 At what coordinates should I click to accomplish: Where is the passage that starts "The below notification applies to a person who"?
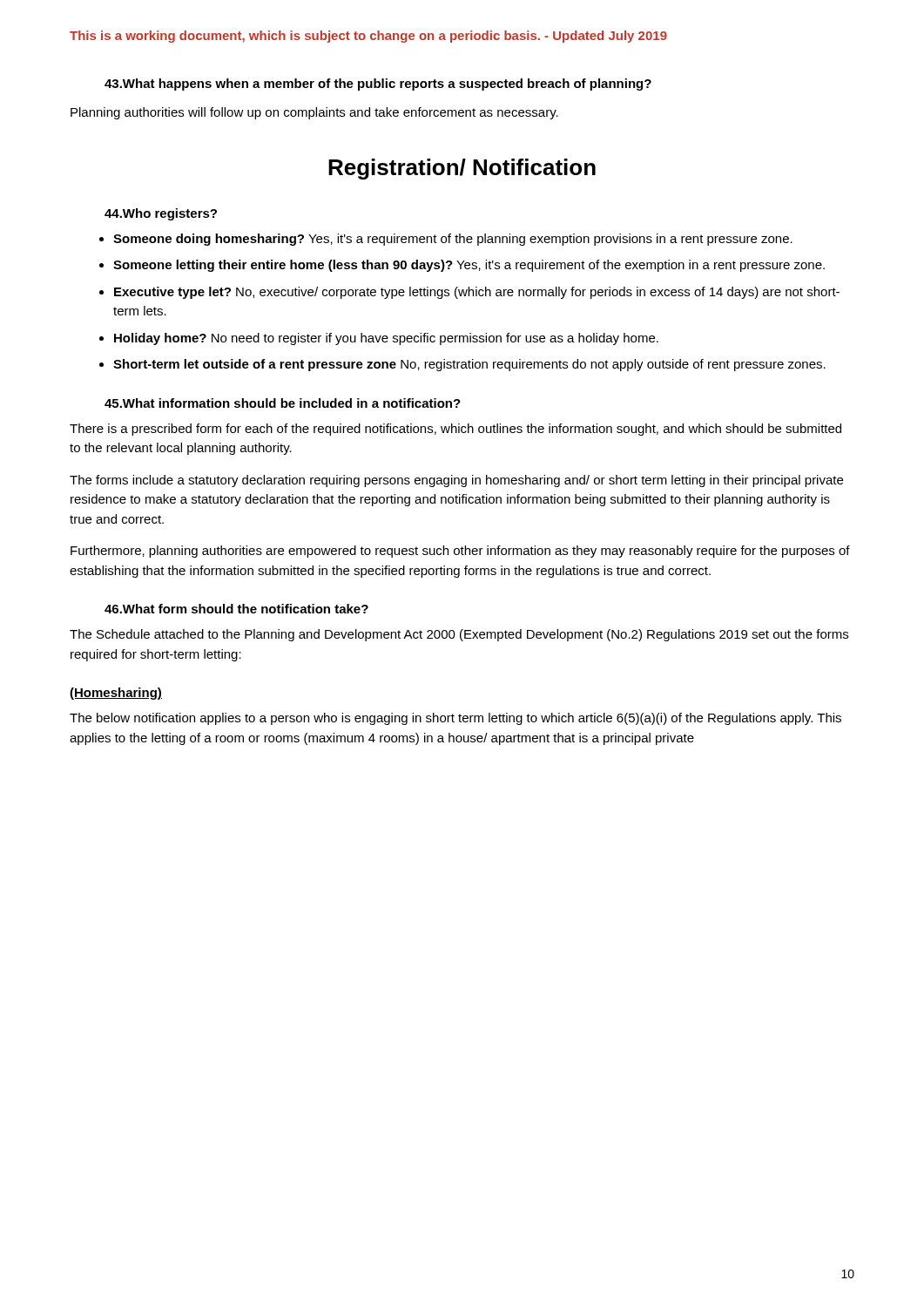point(456,727)
